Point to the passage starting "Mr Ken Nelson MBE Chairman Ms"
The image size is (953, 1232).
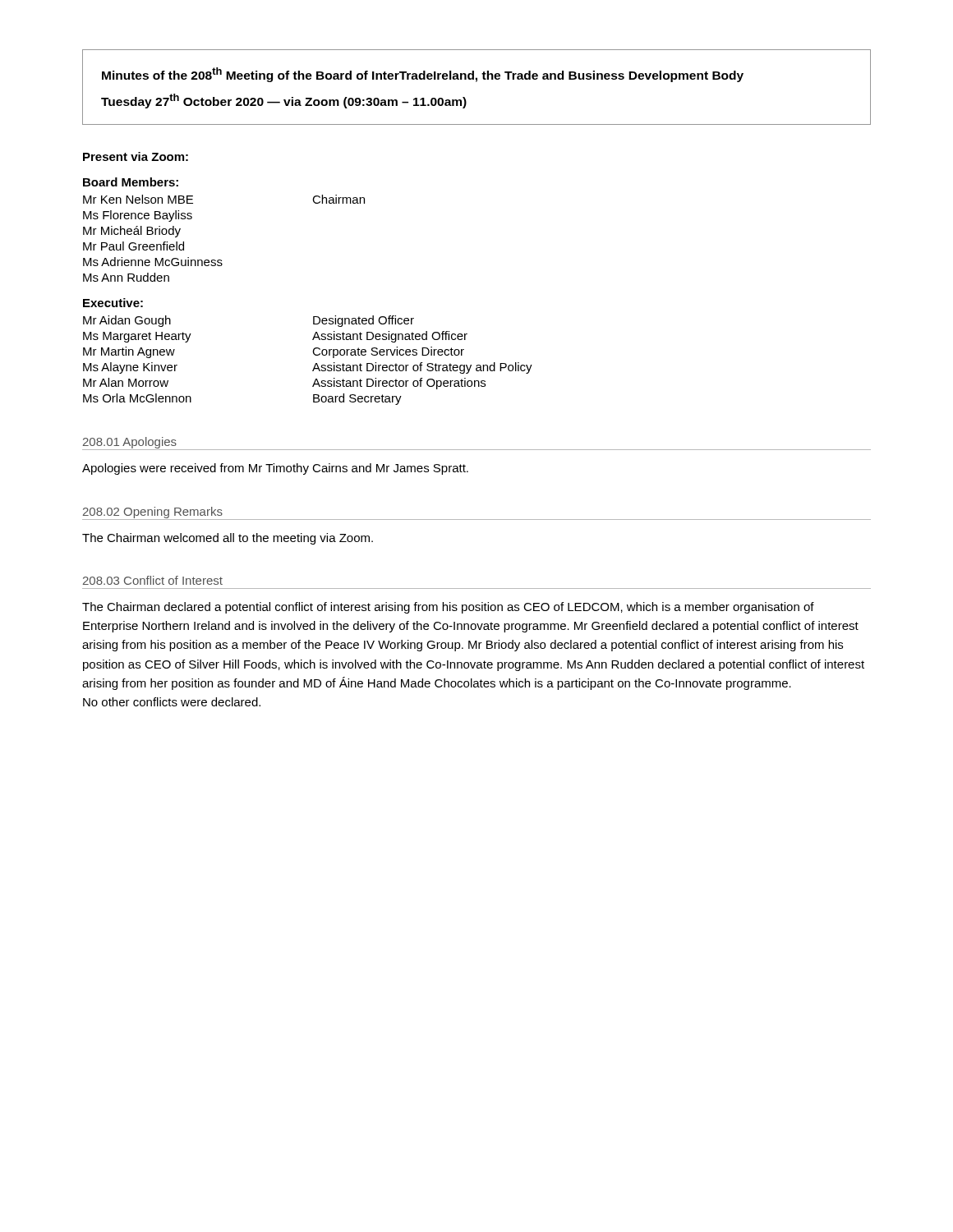[138, 200]
